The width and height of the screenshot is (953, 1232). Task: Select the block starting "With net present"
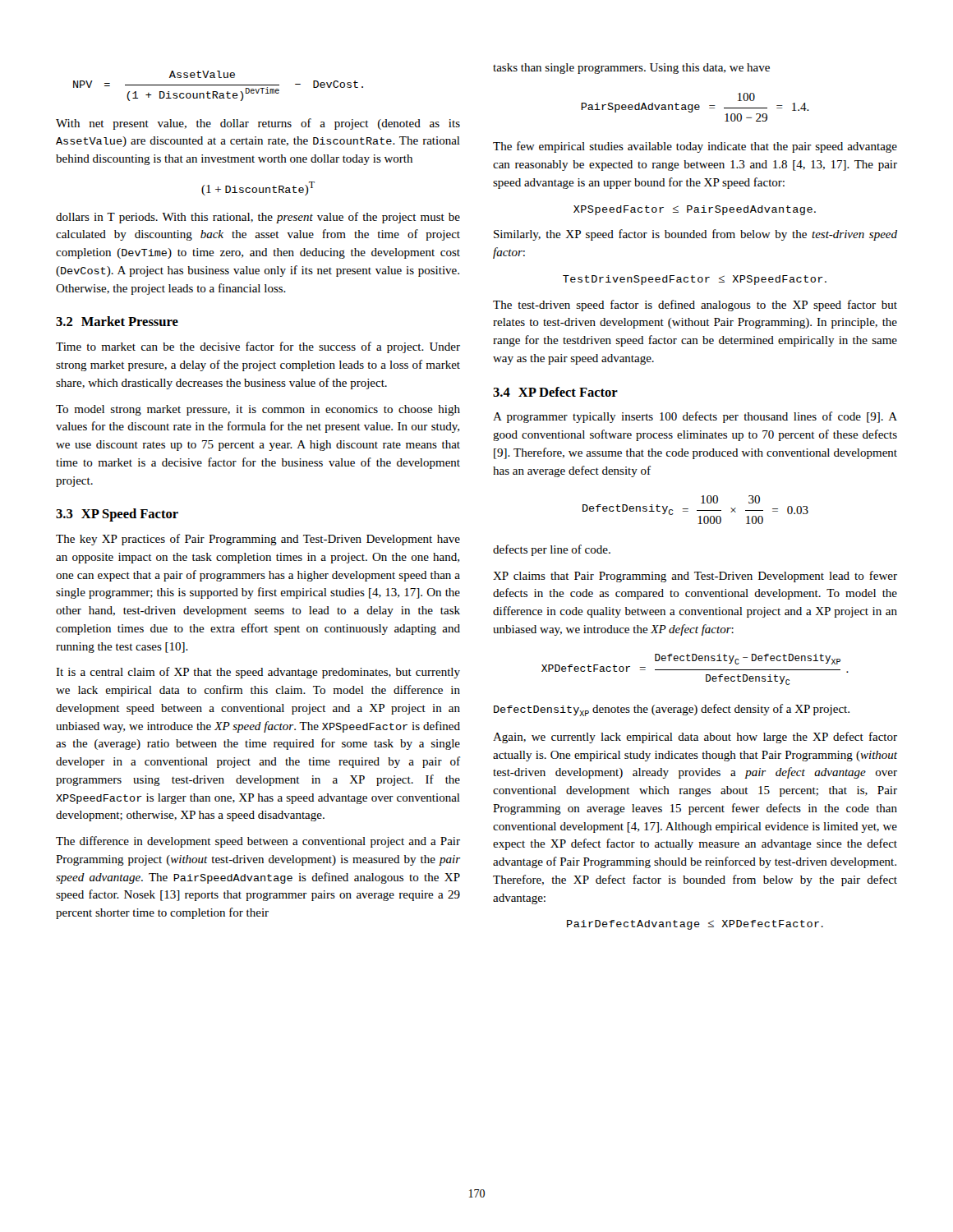click(x=258, y=141)
